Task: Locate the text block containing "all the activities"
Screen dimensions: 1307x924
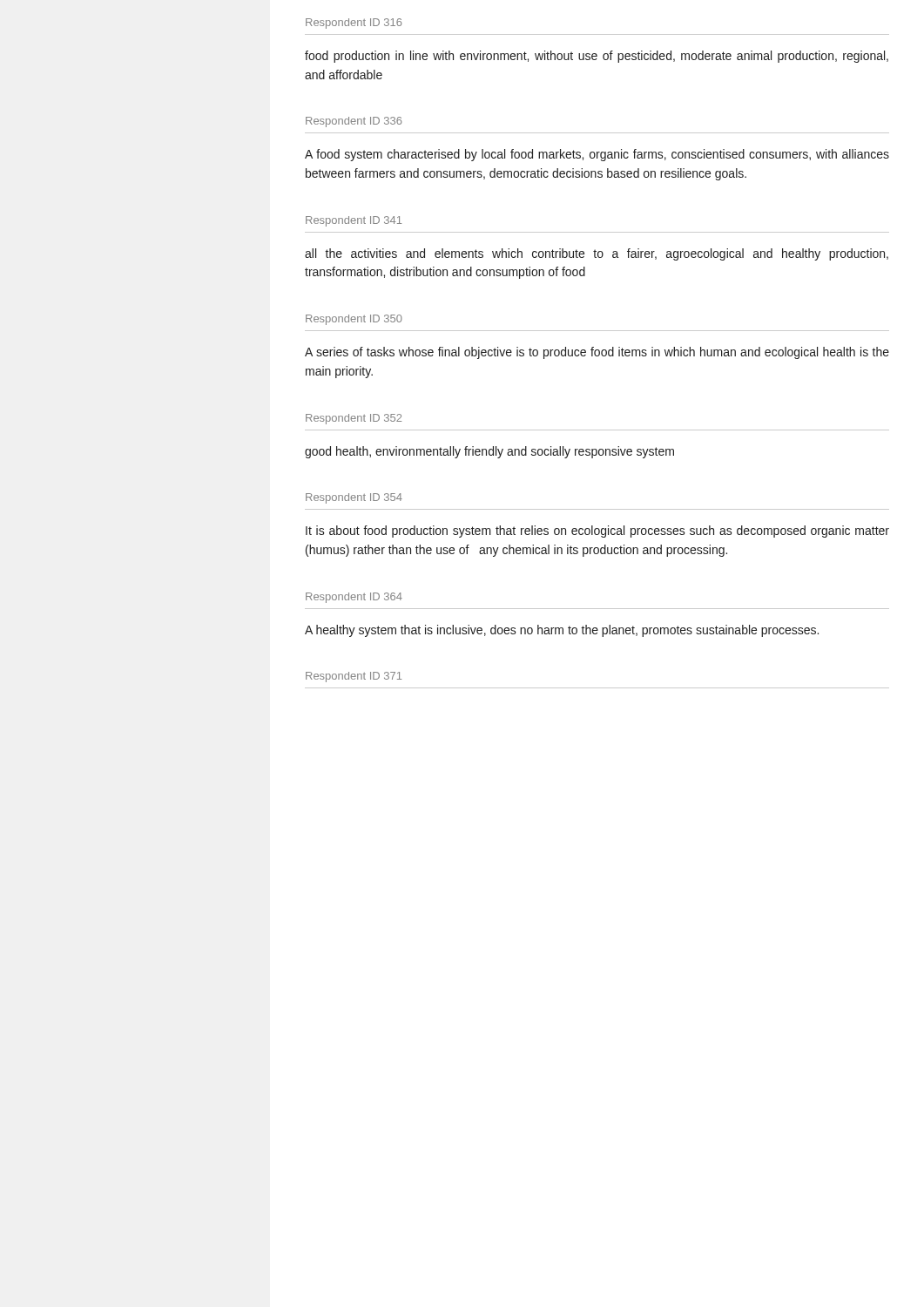Action: click(597, 263)
